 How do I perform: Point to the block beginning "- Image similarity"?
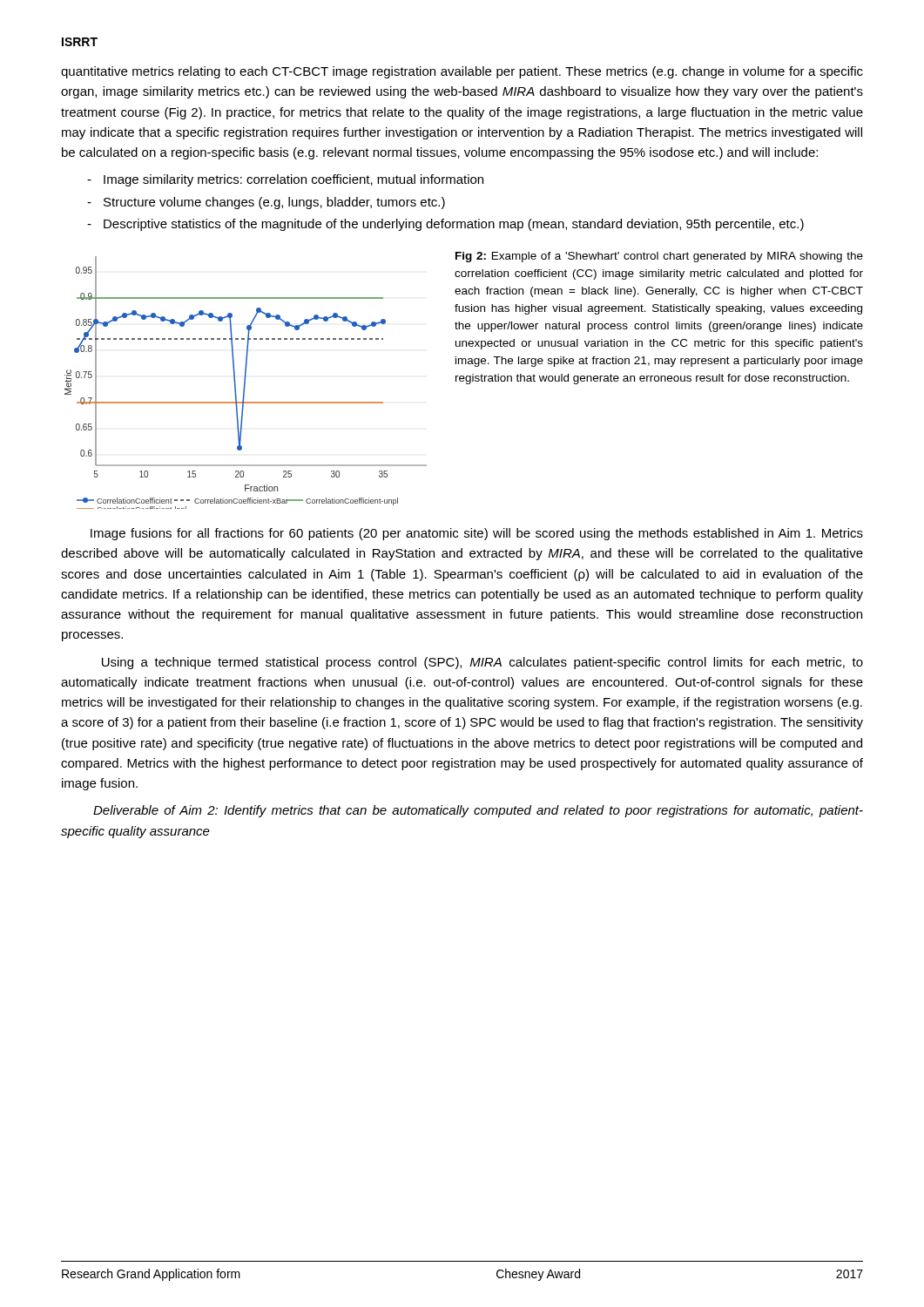pos(286,179)
